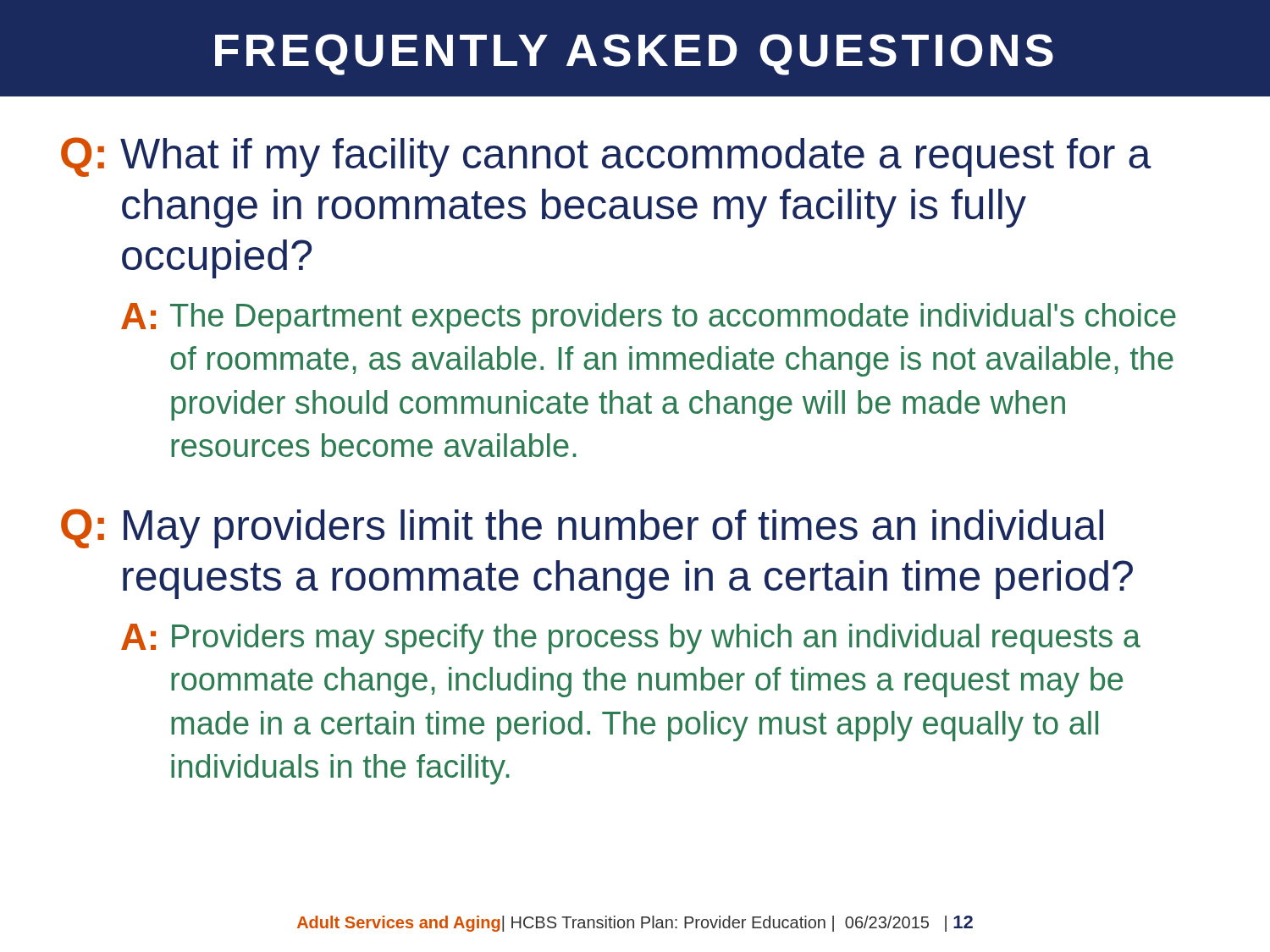Find the text block that says "Q: May providers"
1270x952 pixels.
[x=635, y=645]
